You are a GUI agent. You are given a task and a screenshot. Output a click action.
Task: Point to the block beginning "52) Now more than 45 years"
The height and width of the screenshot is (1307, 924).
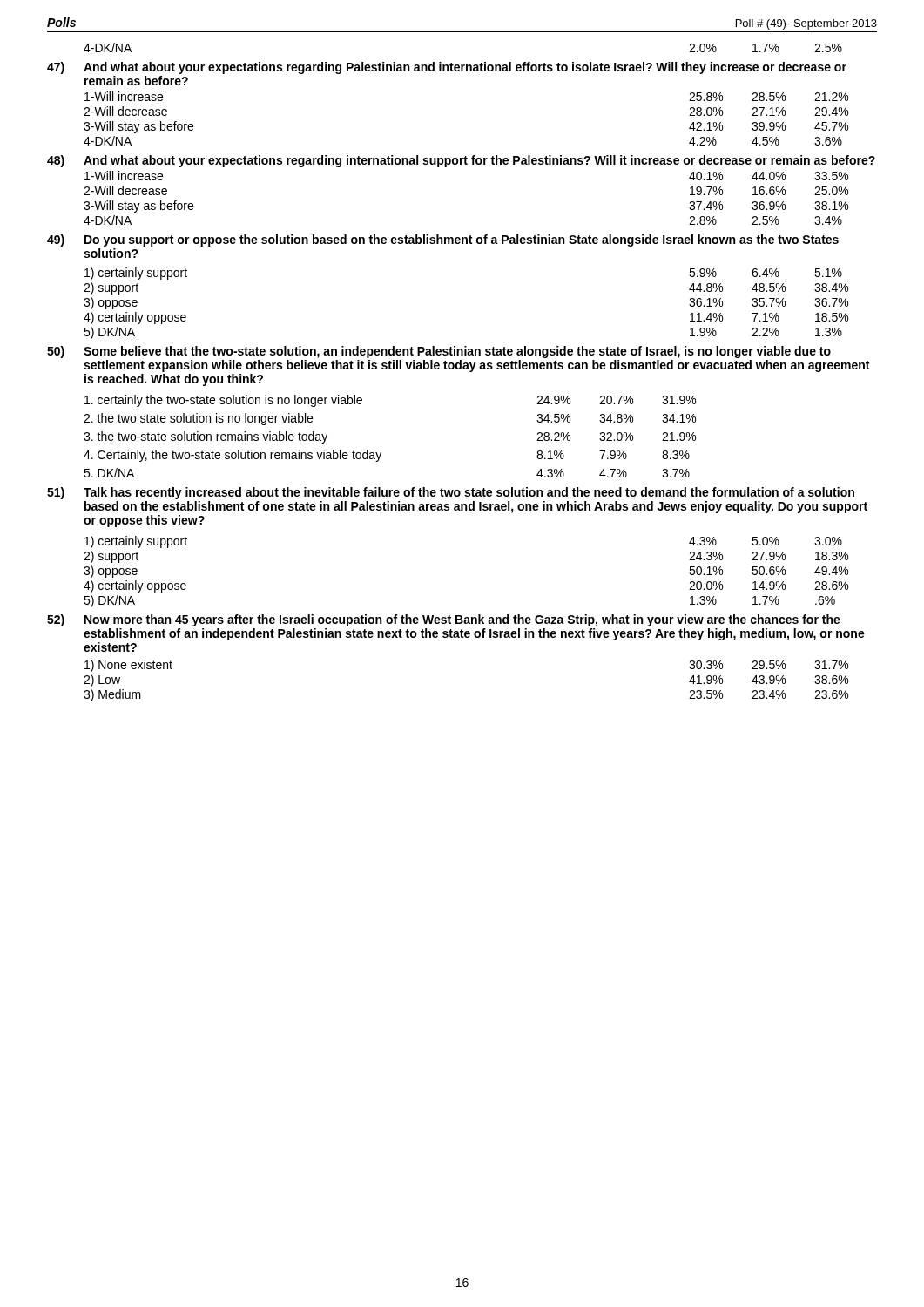click(444, 620)
